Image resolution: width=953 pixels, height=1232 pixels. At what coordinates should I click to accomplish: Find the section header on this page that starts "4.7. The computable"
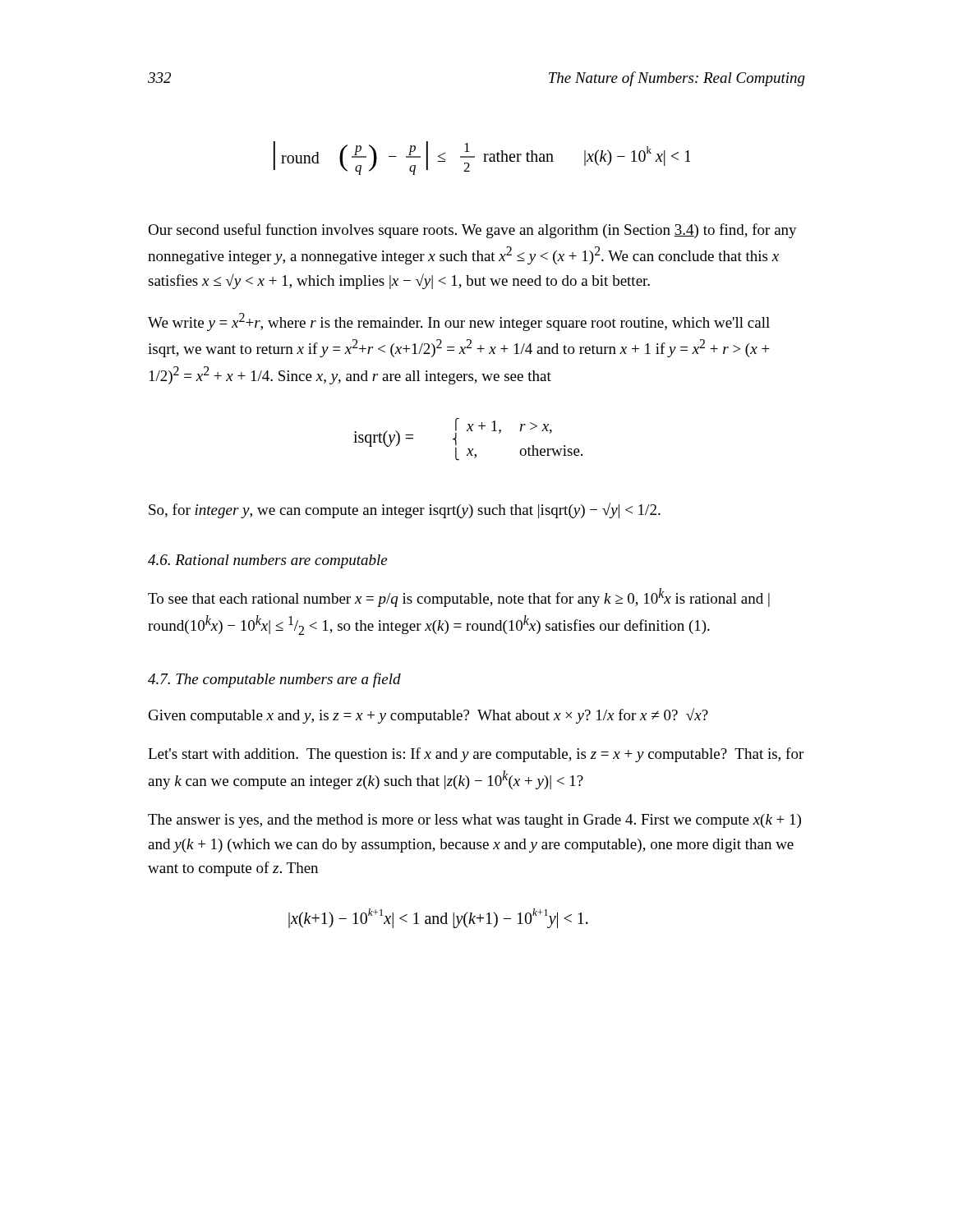274,679
